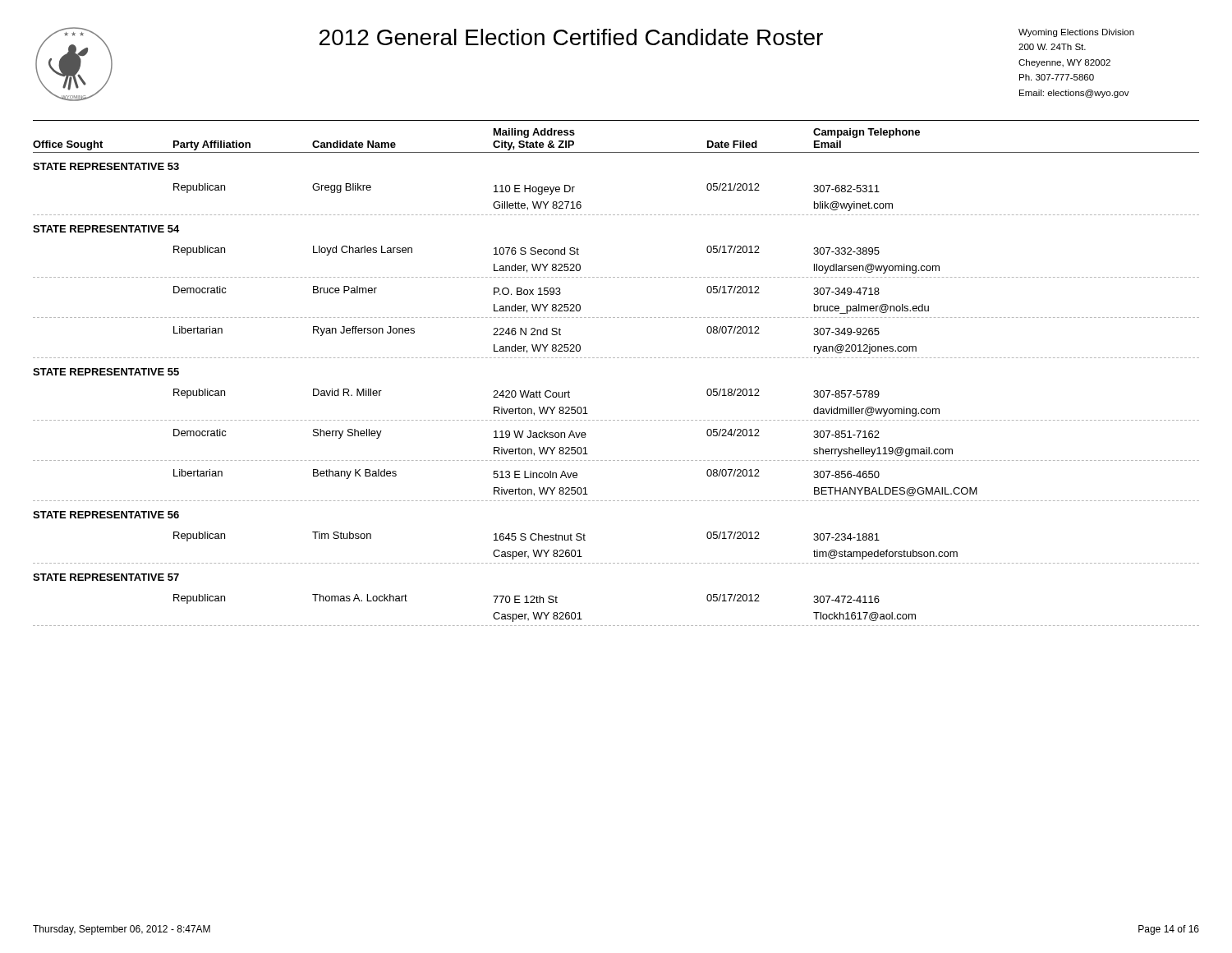
Task: Point to the block starting "Campaign TelephoneEmail"
Action: pos(867,138)
